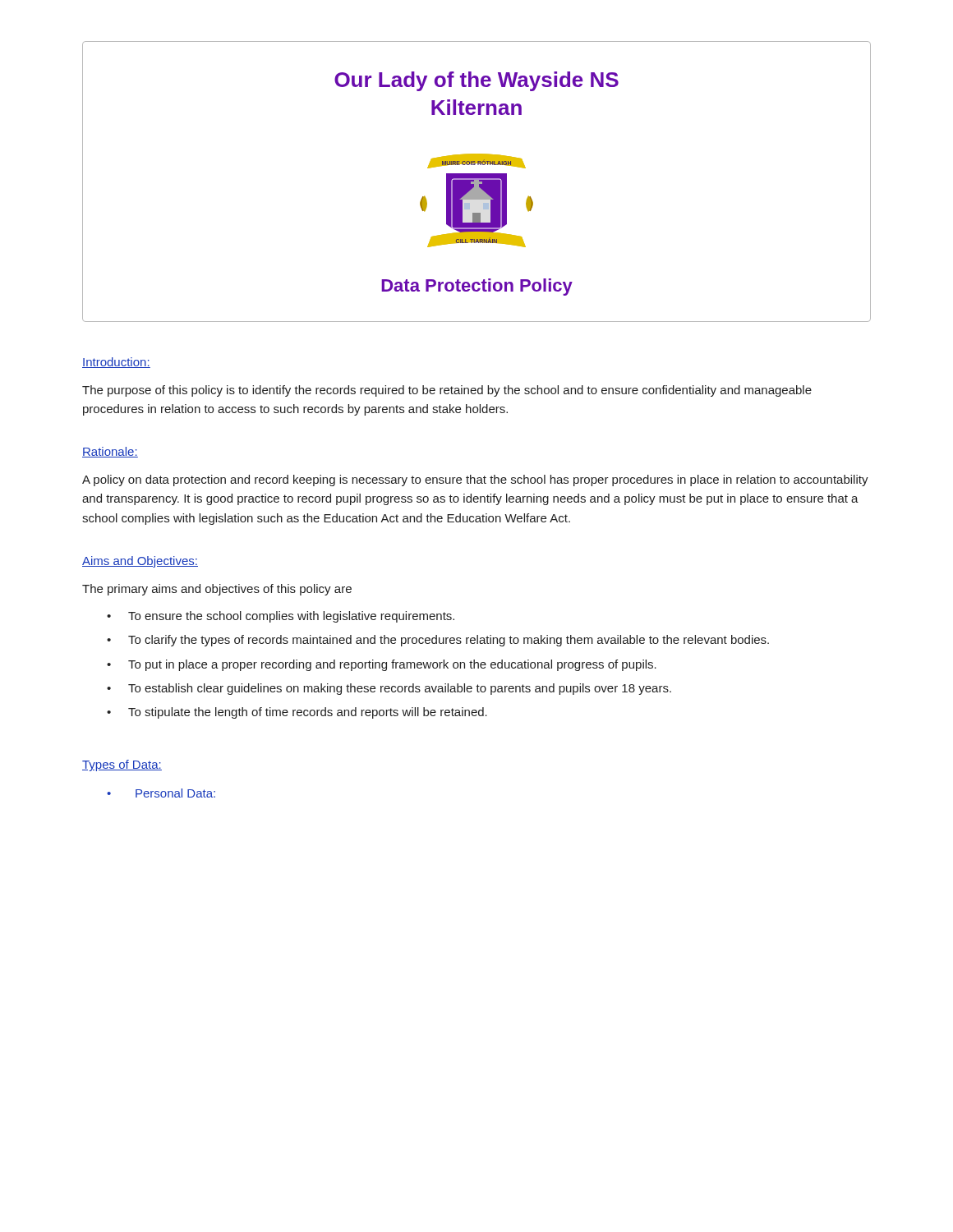
Task: Point to "Types of Data:"
Action: coord(122,765)
